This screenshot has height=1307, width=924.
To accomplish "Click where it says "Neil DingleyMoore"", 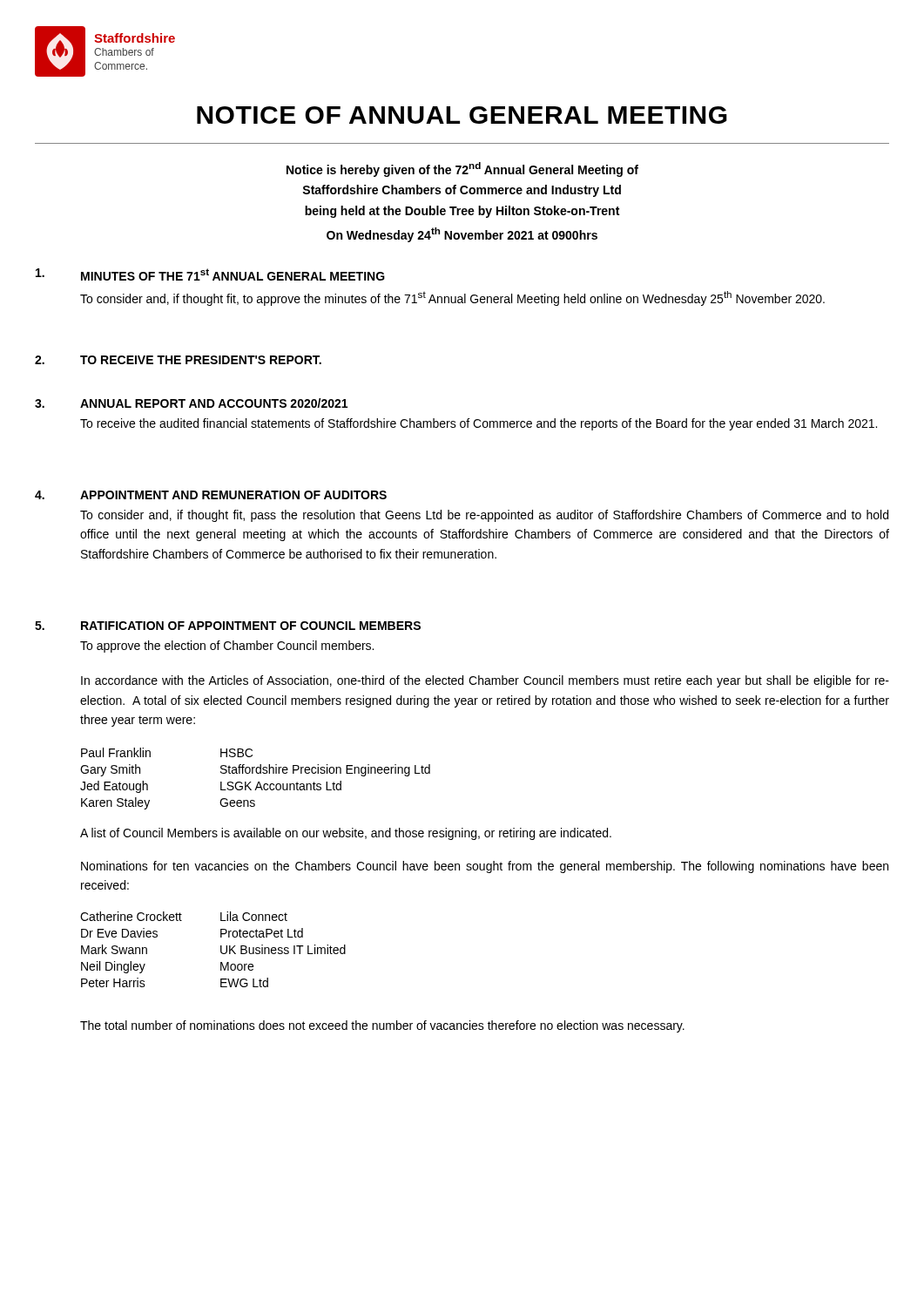I will pos(115,967).
